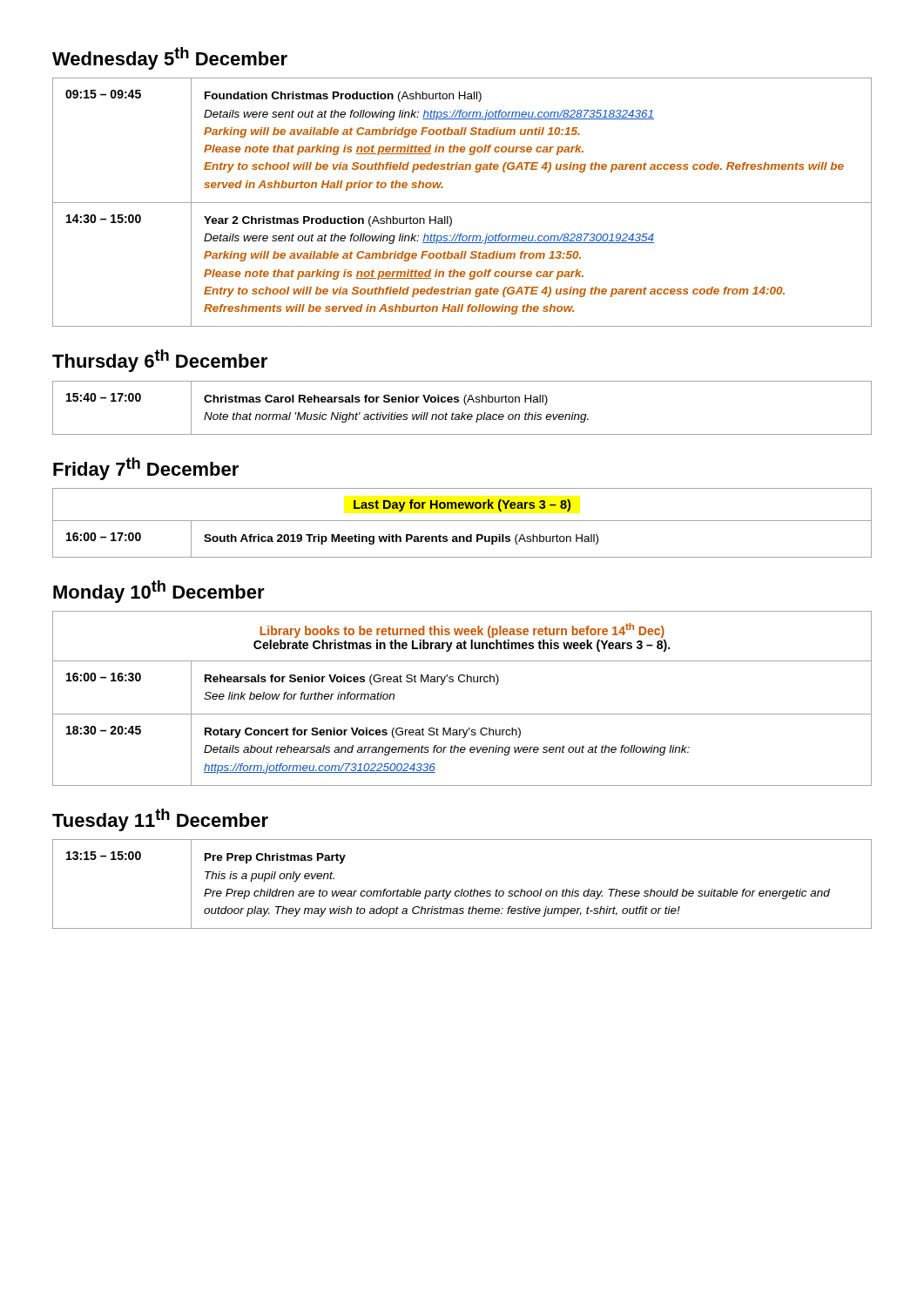Find "Monday 10th December" on this page

158,590
